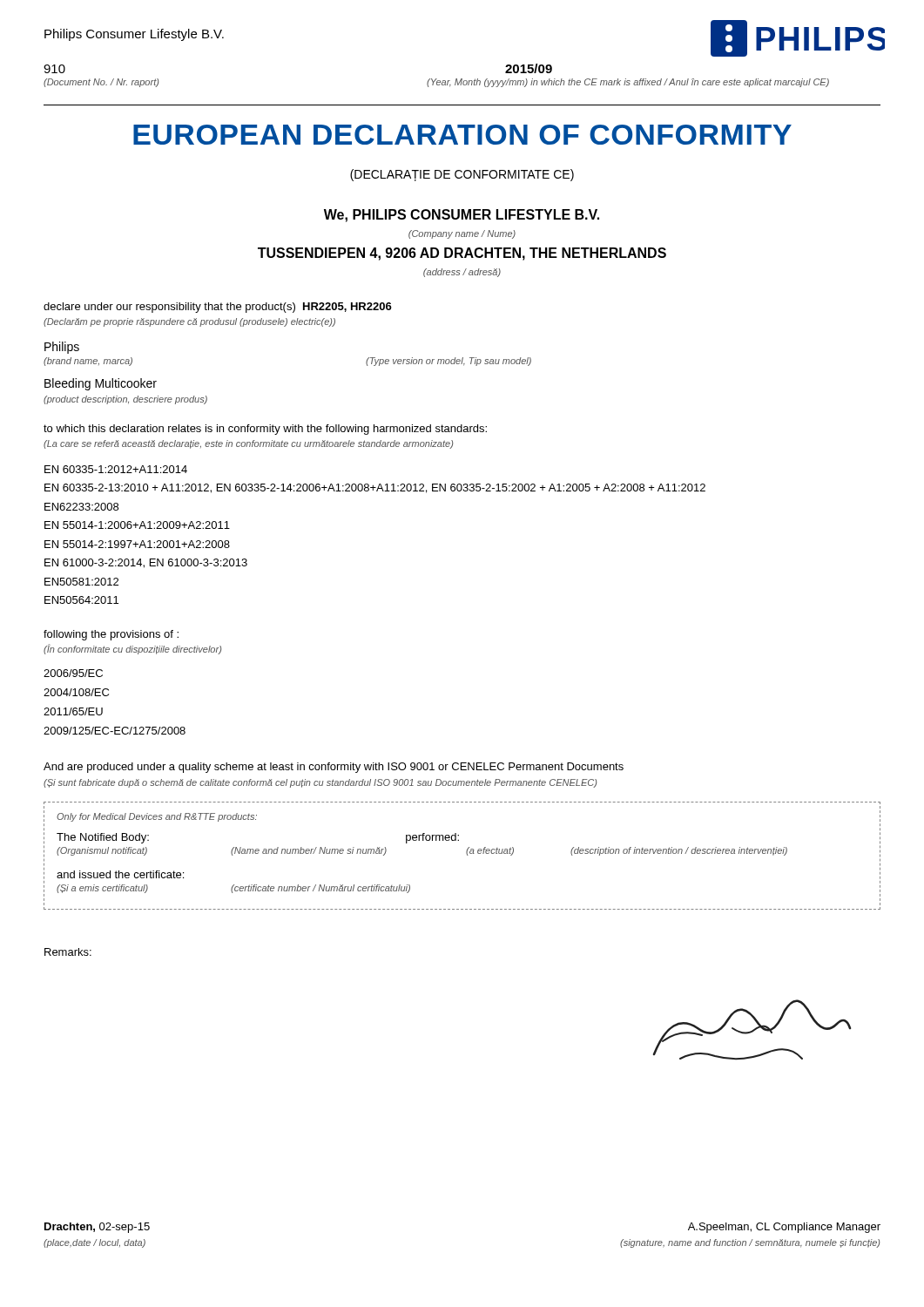
Task: Navigate to the block starting "(Type version or model, Tip sau model)"
Action: pyautogui.click(x=449, y=361)
